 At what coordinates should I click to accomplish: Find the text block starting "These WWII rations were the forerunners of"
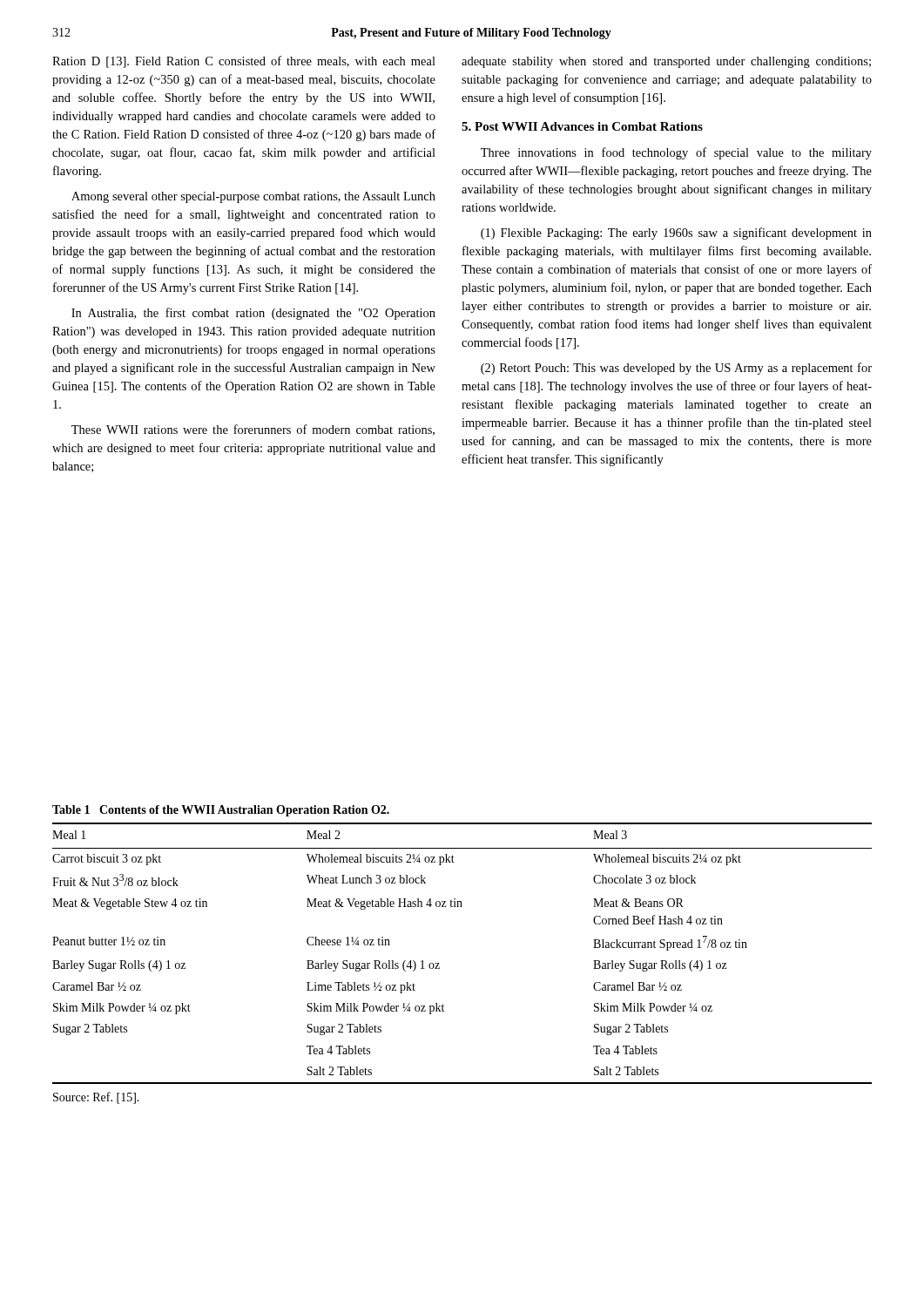[x=244, y=449]
